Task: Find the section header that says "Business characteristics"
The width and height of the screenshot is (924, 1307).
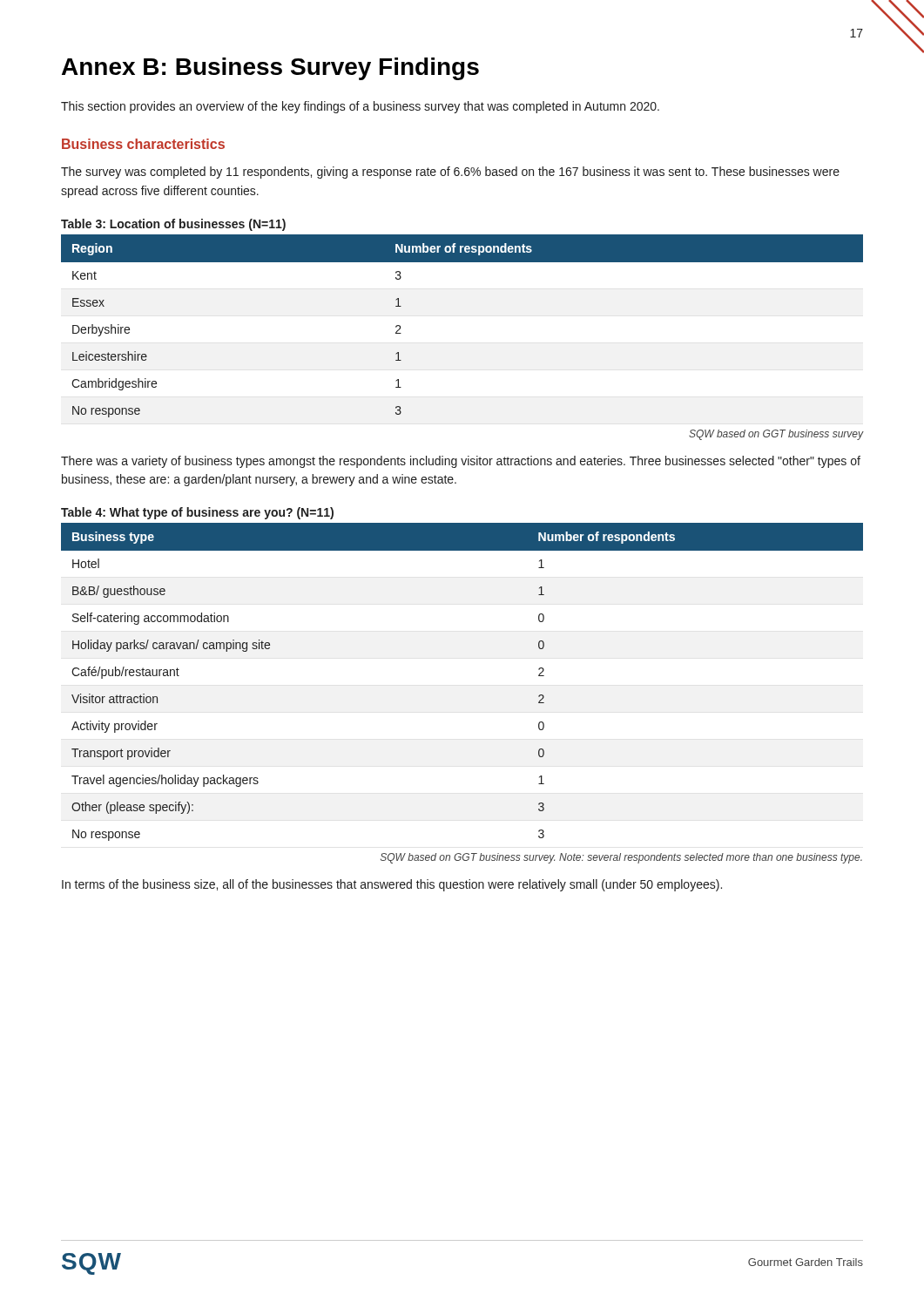Action: click(143, 144)
